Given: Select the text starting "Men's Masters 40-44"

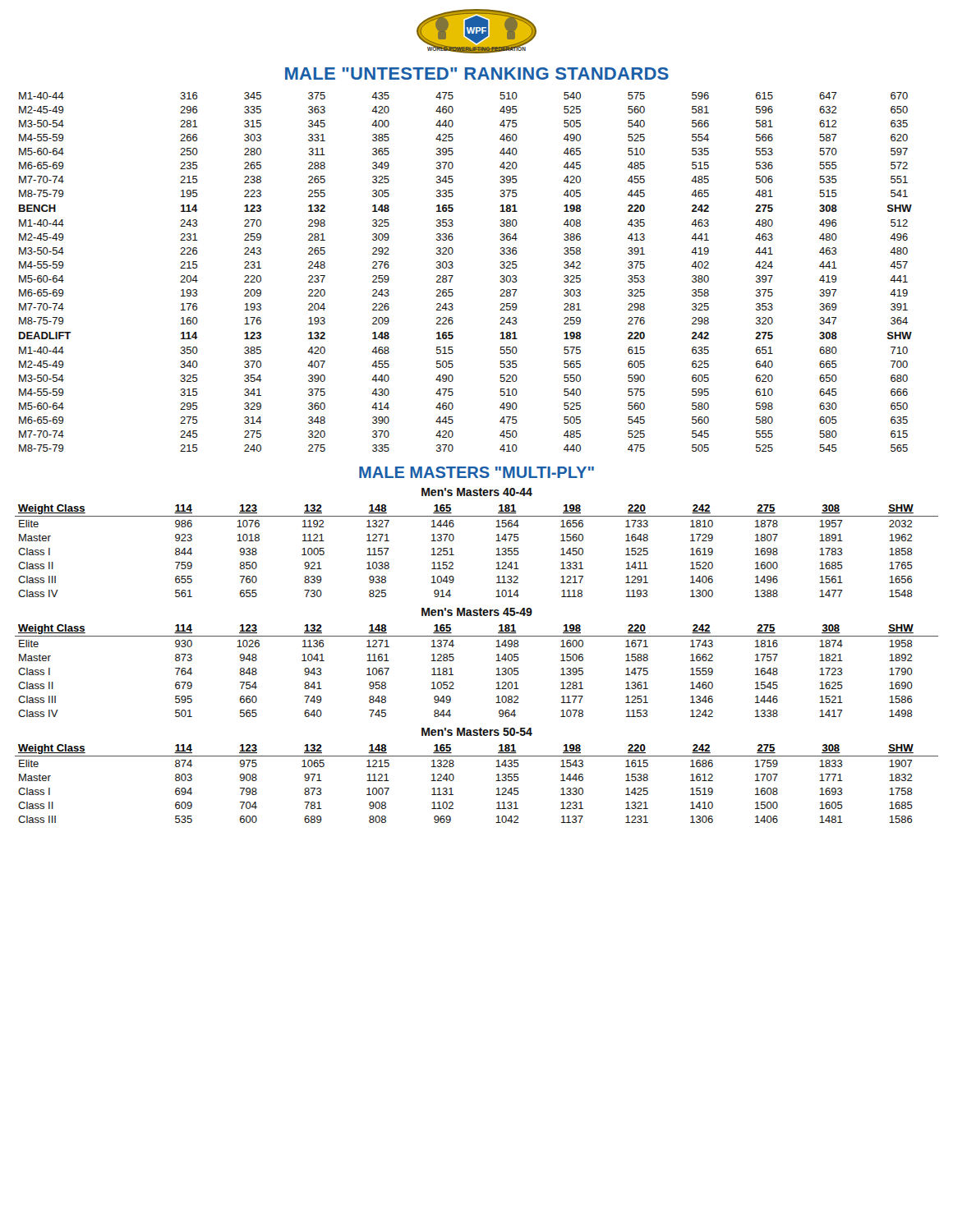Looking at the screenshot, I should click(x=476, y=492).
